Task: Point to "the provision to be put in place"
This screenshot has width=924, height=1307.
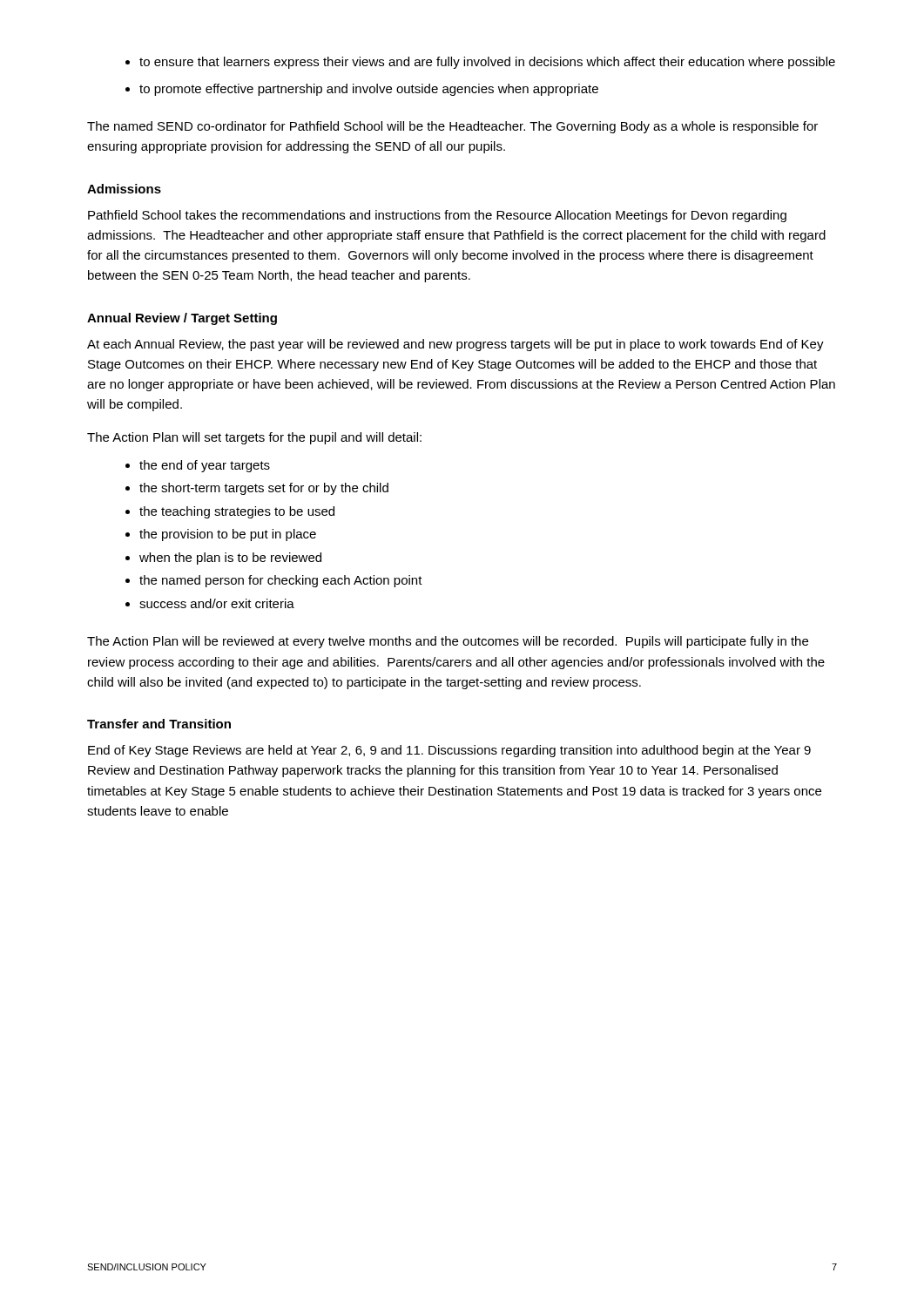Action: [228, 534]
